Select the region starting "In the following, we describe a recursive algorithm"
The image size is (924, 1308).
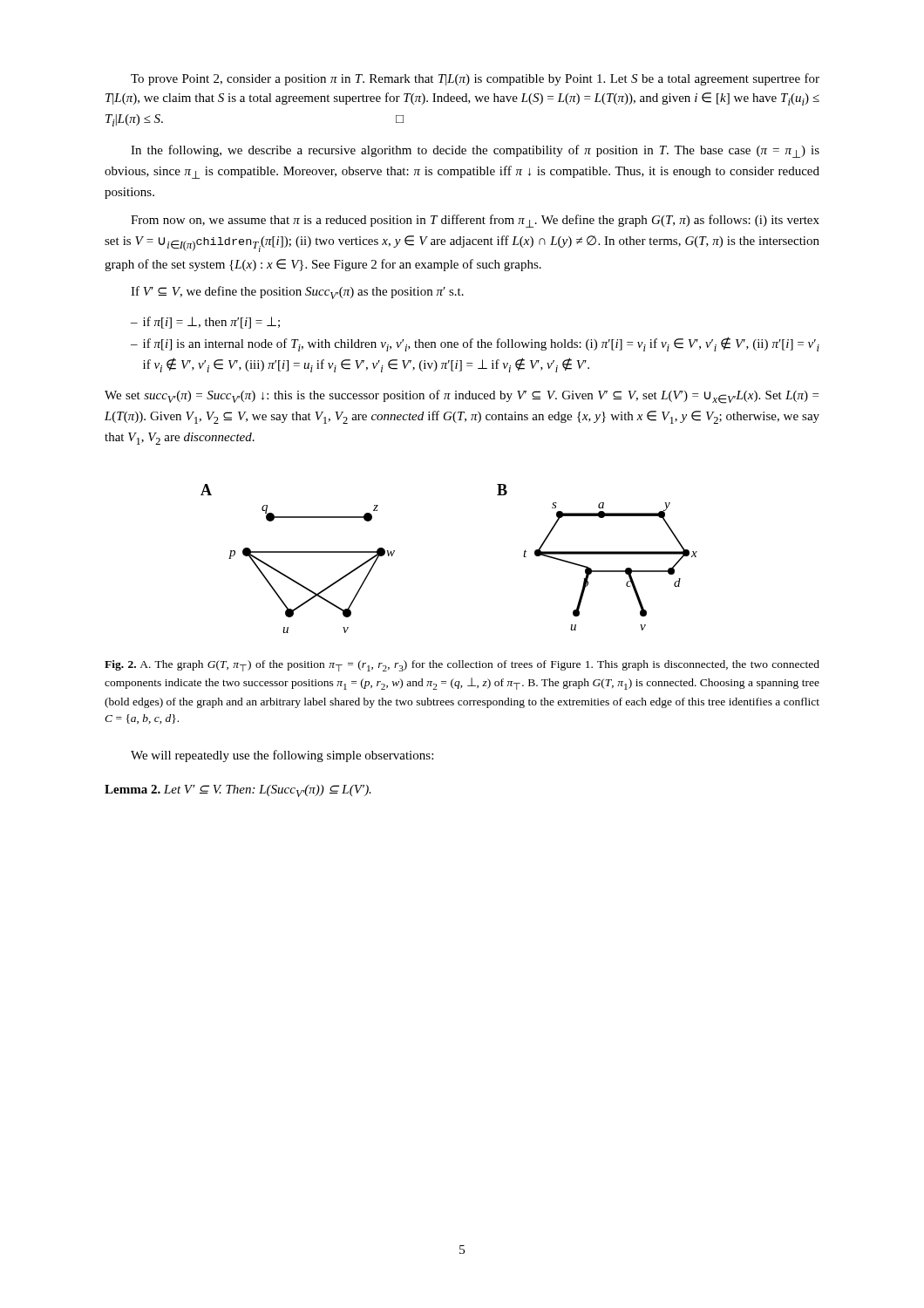[x=462, y=171]
